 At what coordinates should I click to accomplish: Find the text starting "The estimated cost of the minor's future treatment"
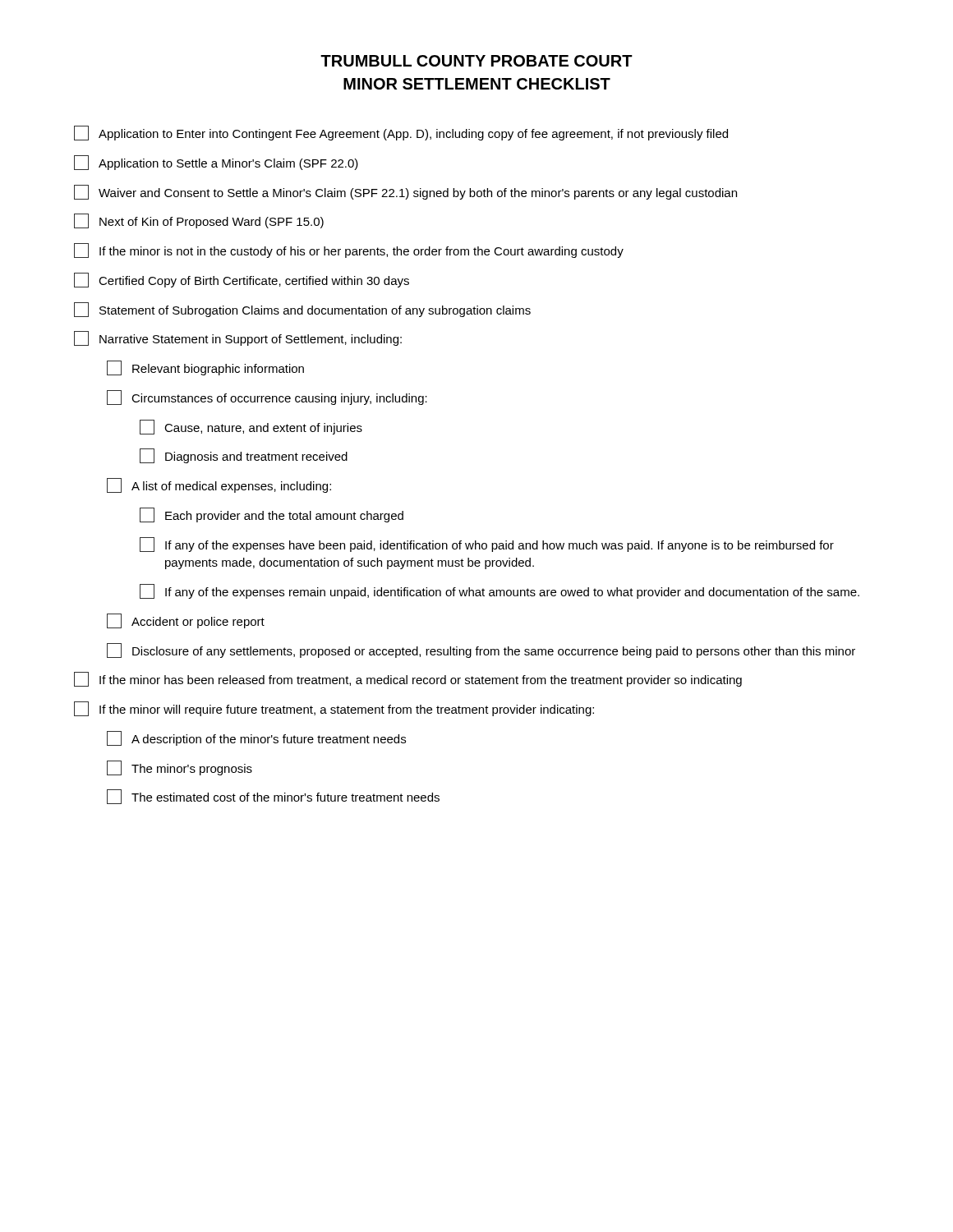tap(273, 797)
